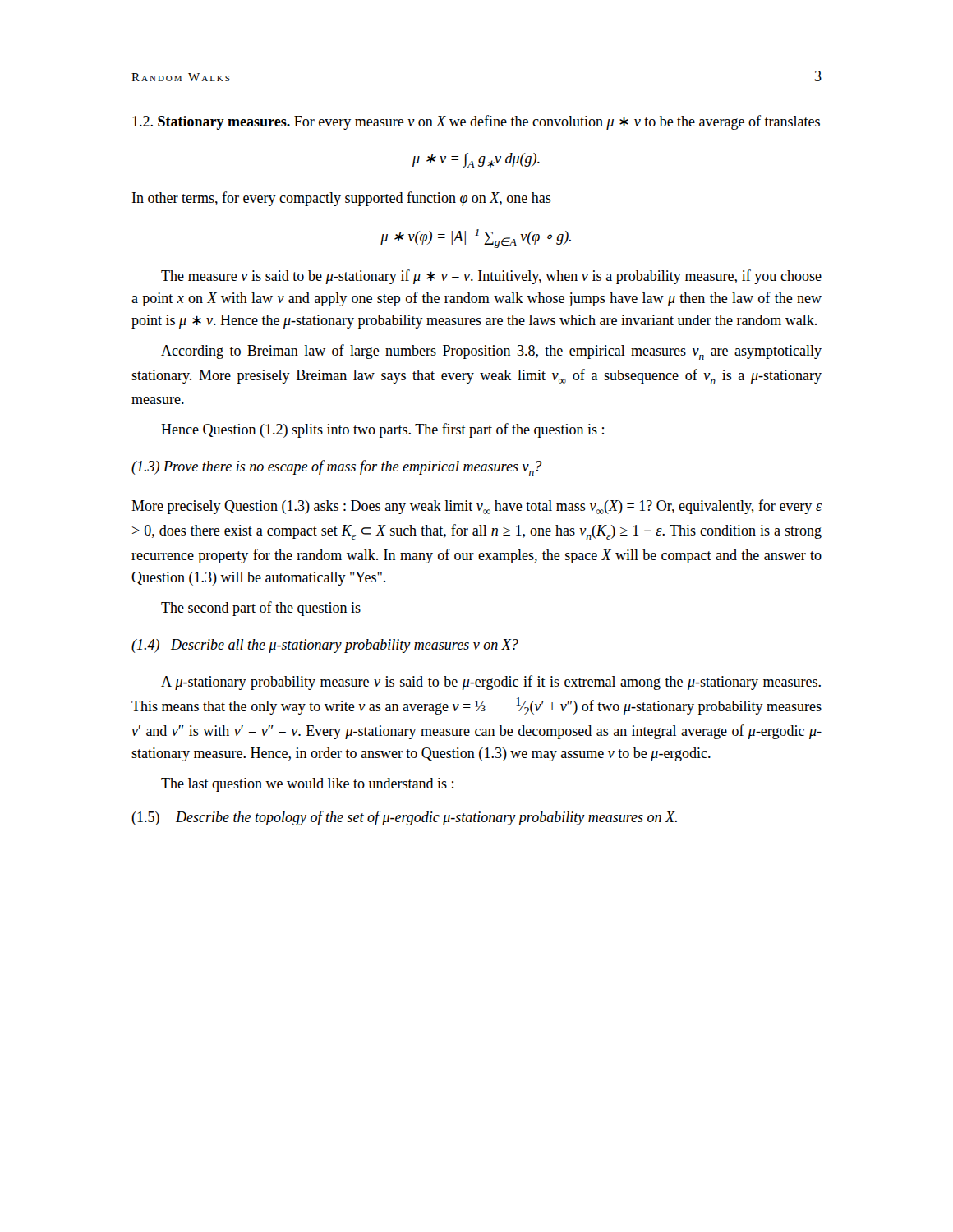Viewport: 953px width, 1232px height.
Task: Click the passage that begins "(1.4) Describe all the μ-stationary probability measures ν"
Action: point(325,645)
